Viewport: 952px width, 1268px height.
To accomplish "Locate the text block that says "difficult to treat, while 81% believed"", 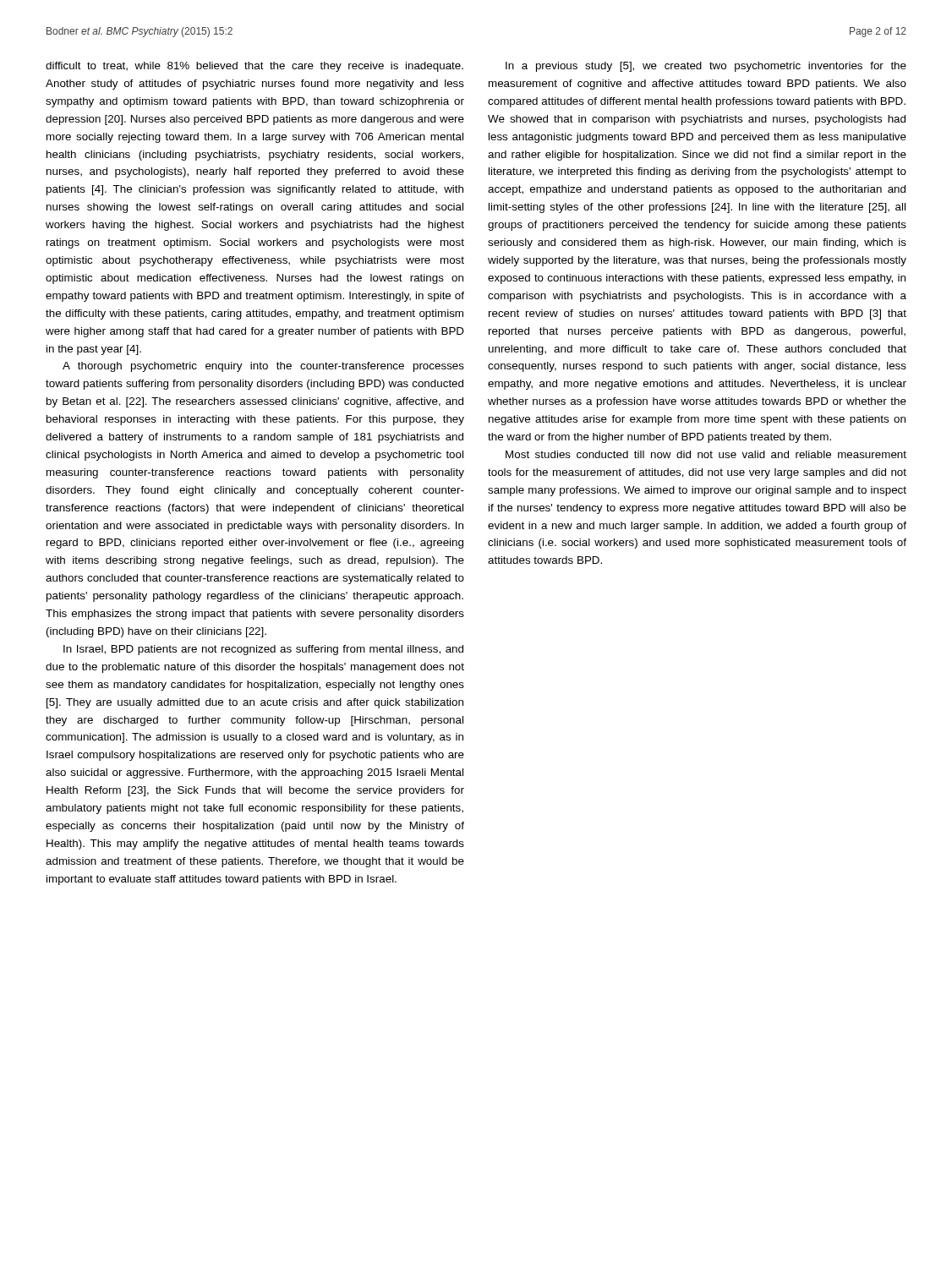I will click(255, 208).
